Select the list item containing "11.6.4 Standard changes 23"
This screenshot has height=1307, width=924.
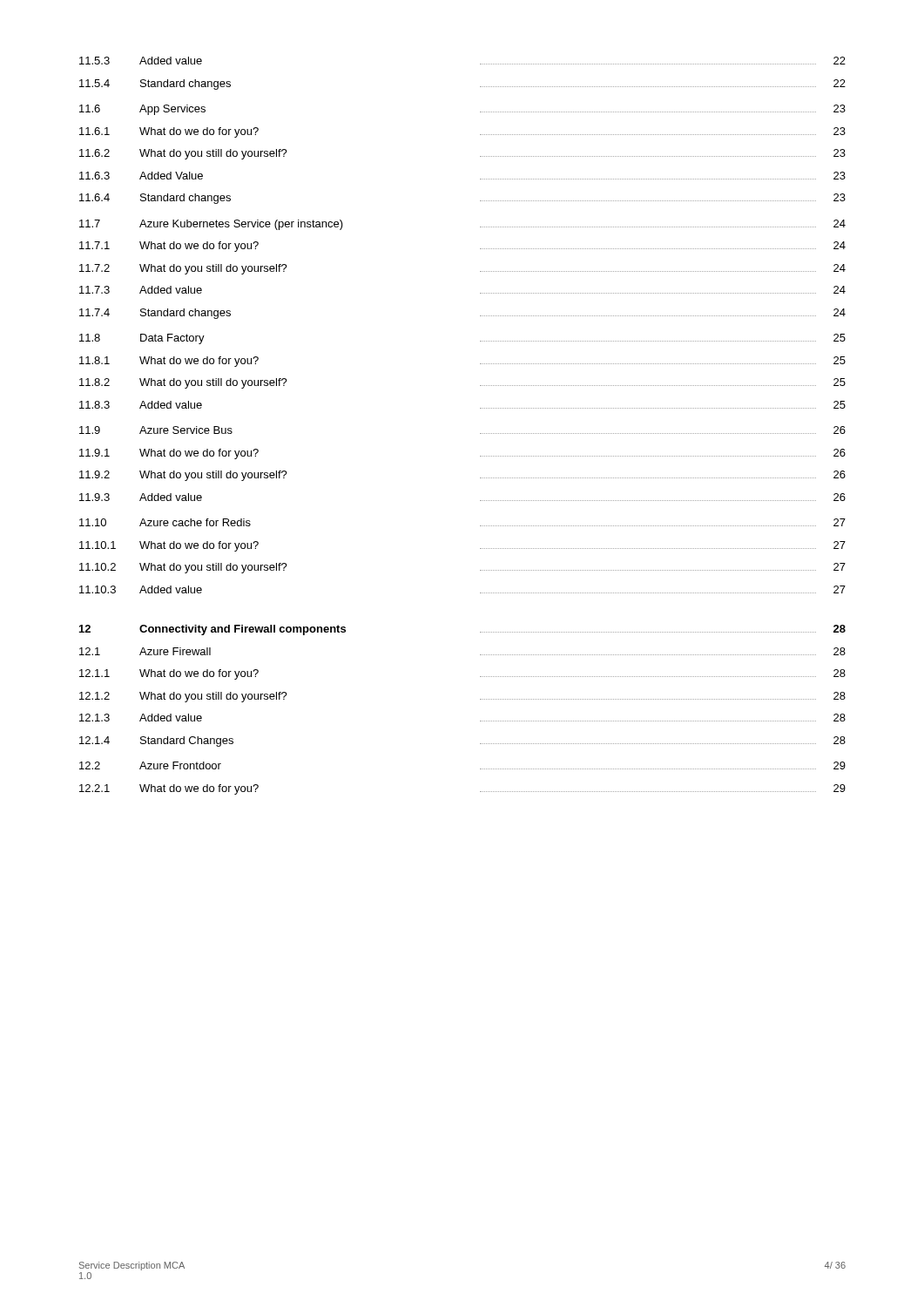pyautogui.click(x=96, y=197)
